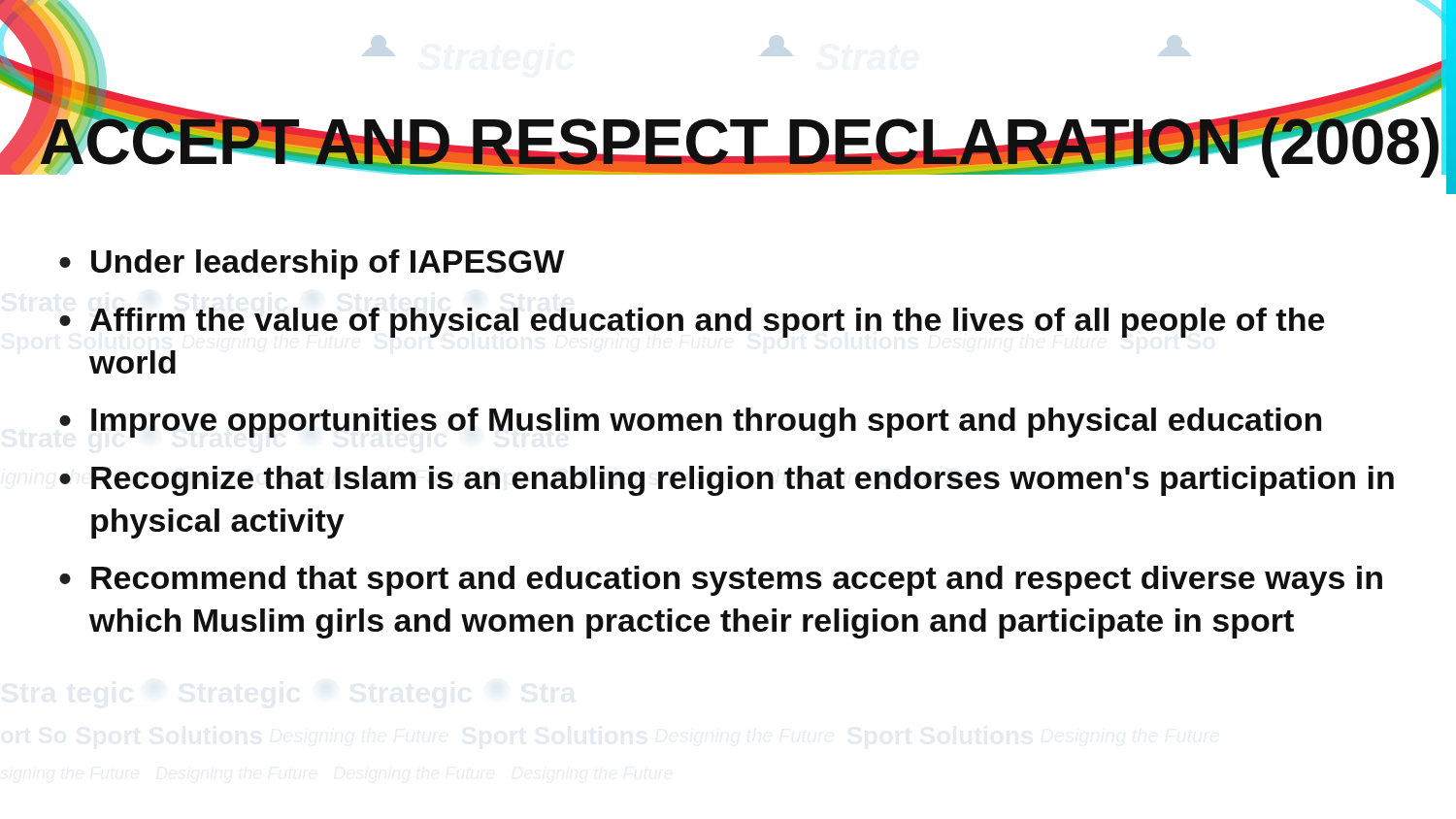Locate the block of text that opens with "• Recommend that sport and"
This screenshot has width=1456, height=819.
click(x=728, y=599)
